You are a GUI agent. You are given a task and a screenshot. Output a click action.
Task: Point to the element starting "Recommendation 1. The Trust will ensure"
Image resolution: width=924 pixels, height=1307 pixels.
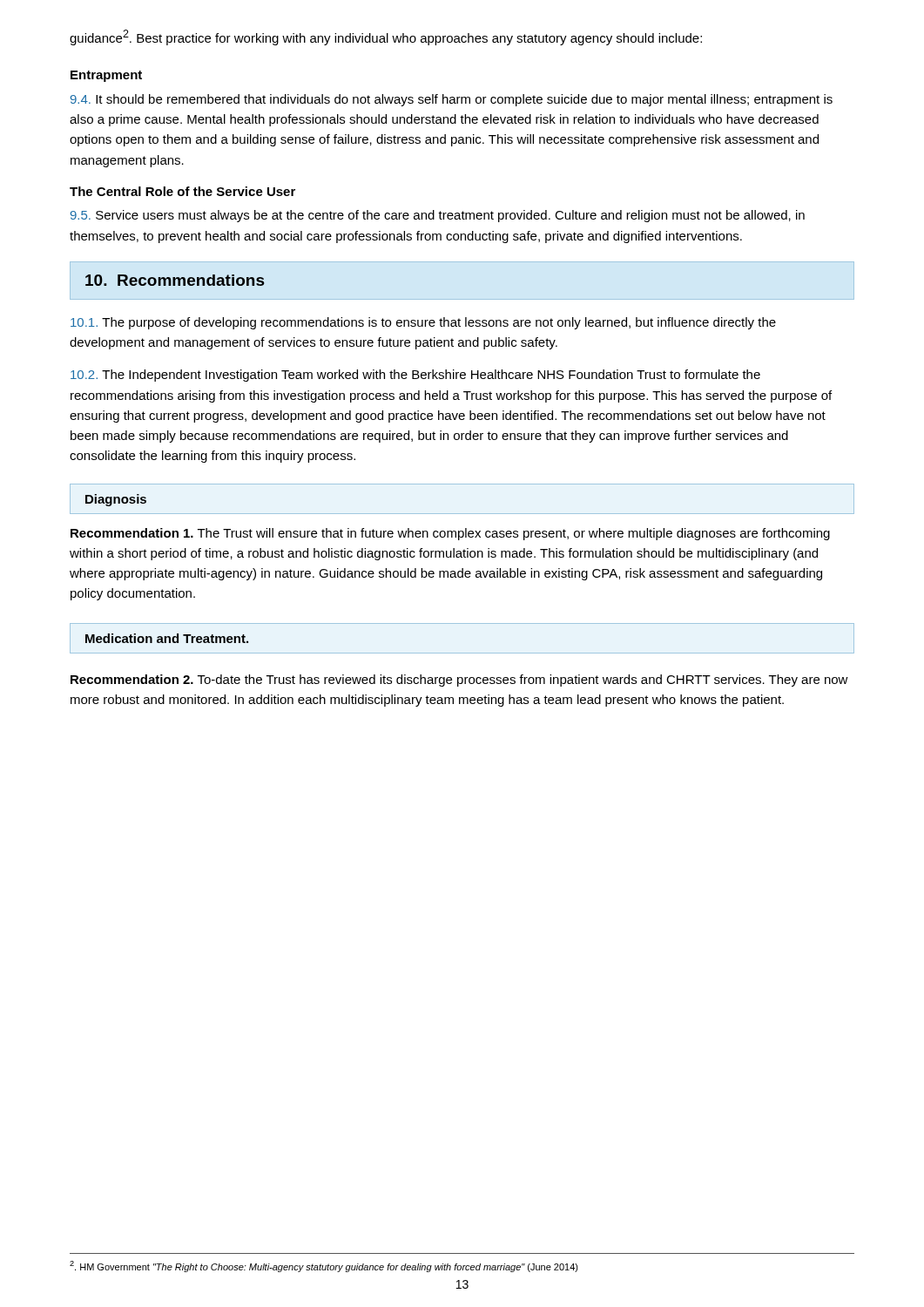tap(450, 563)
